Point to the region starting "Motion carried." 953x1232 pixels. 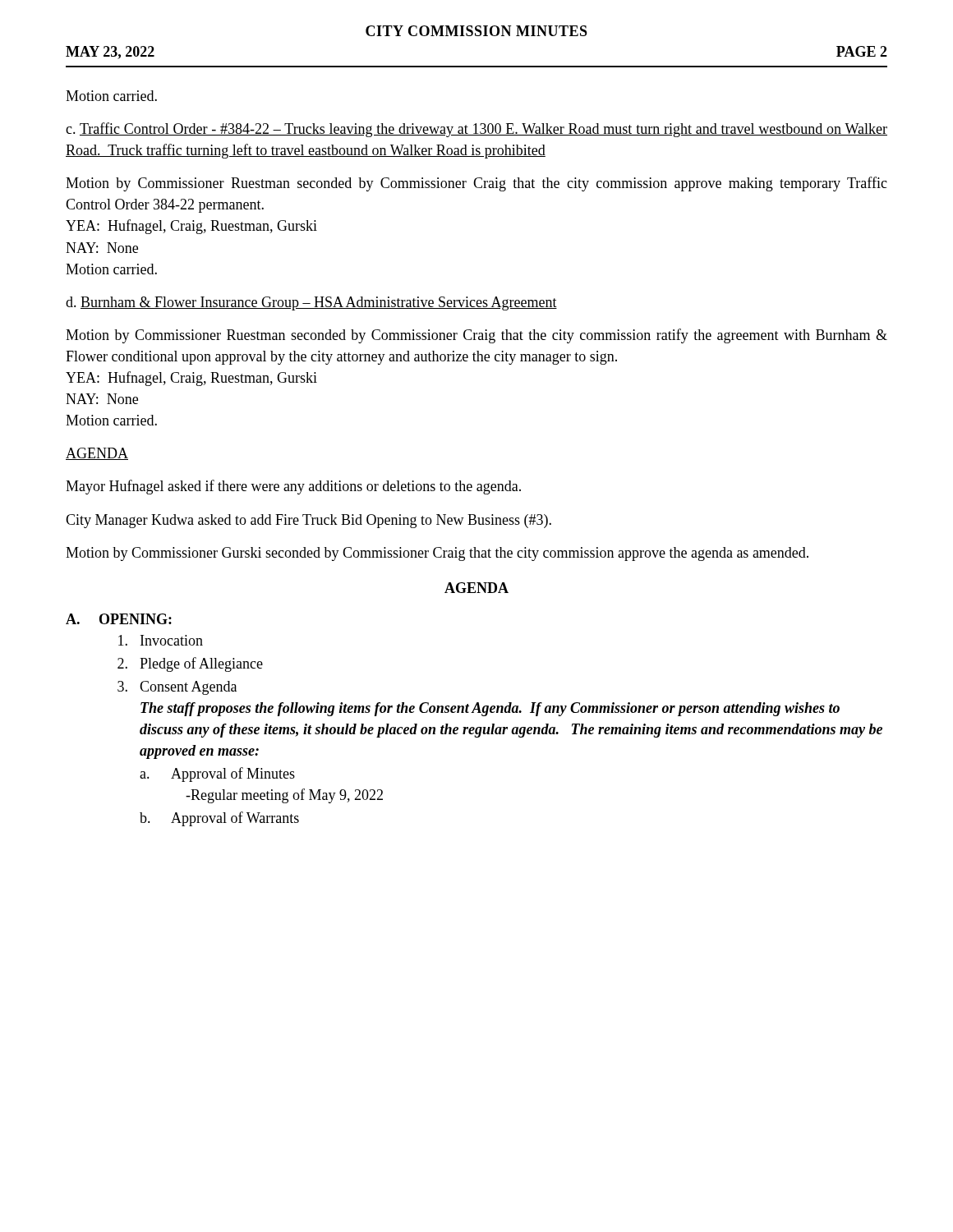(x=112, y=96)
